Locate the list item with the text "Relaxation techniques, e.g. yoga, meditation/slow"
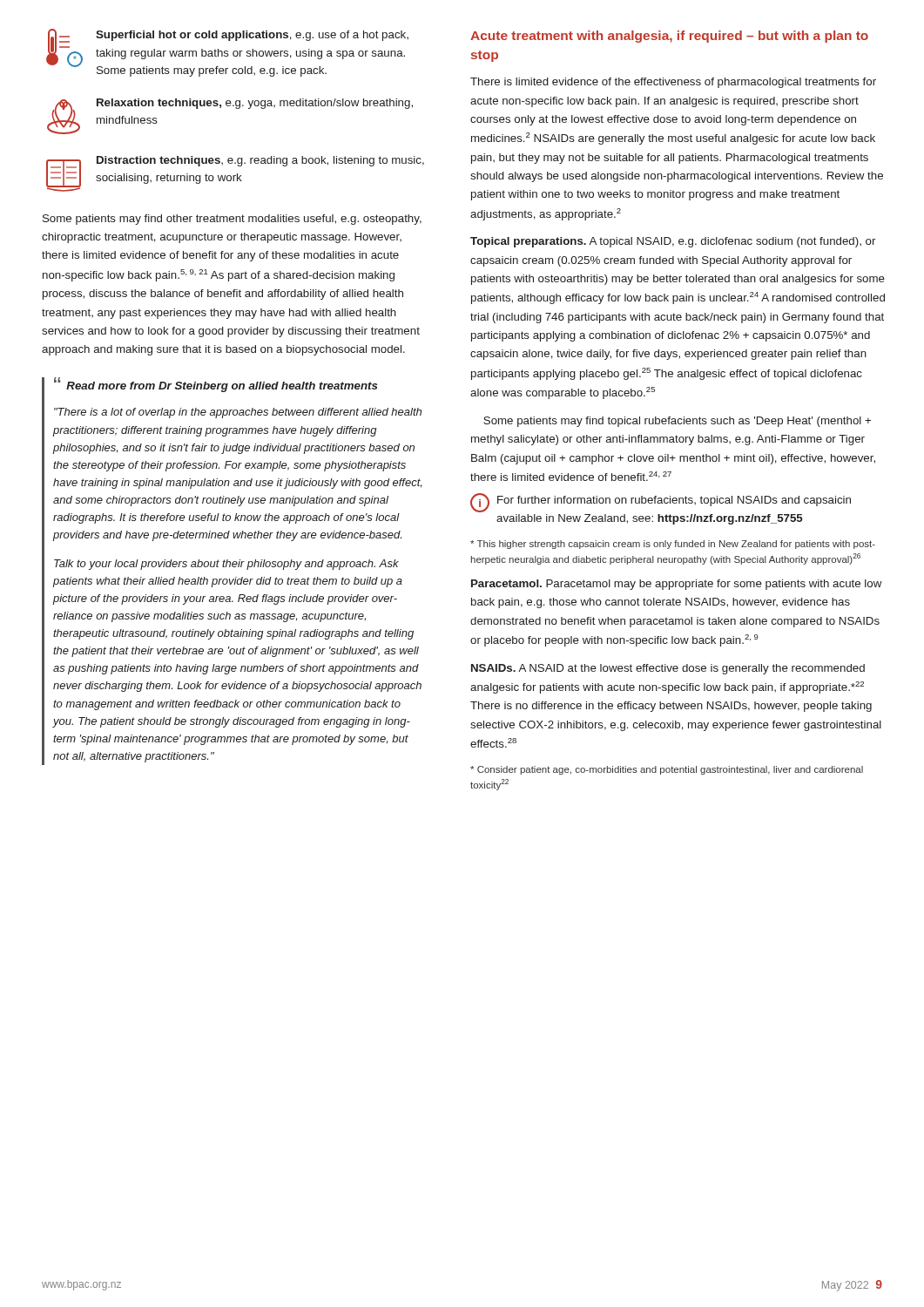The width and height of the screenshot is (924, 1307). tap(233, 116)
